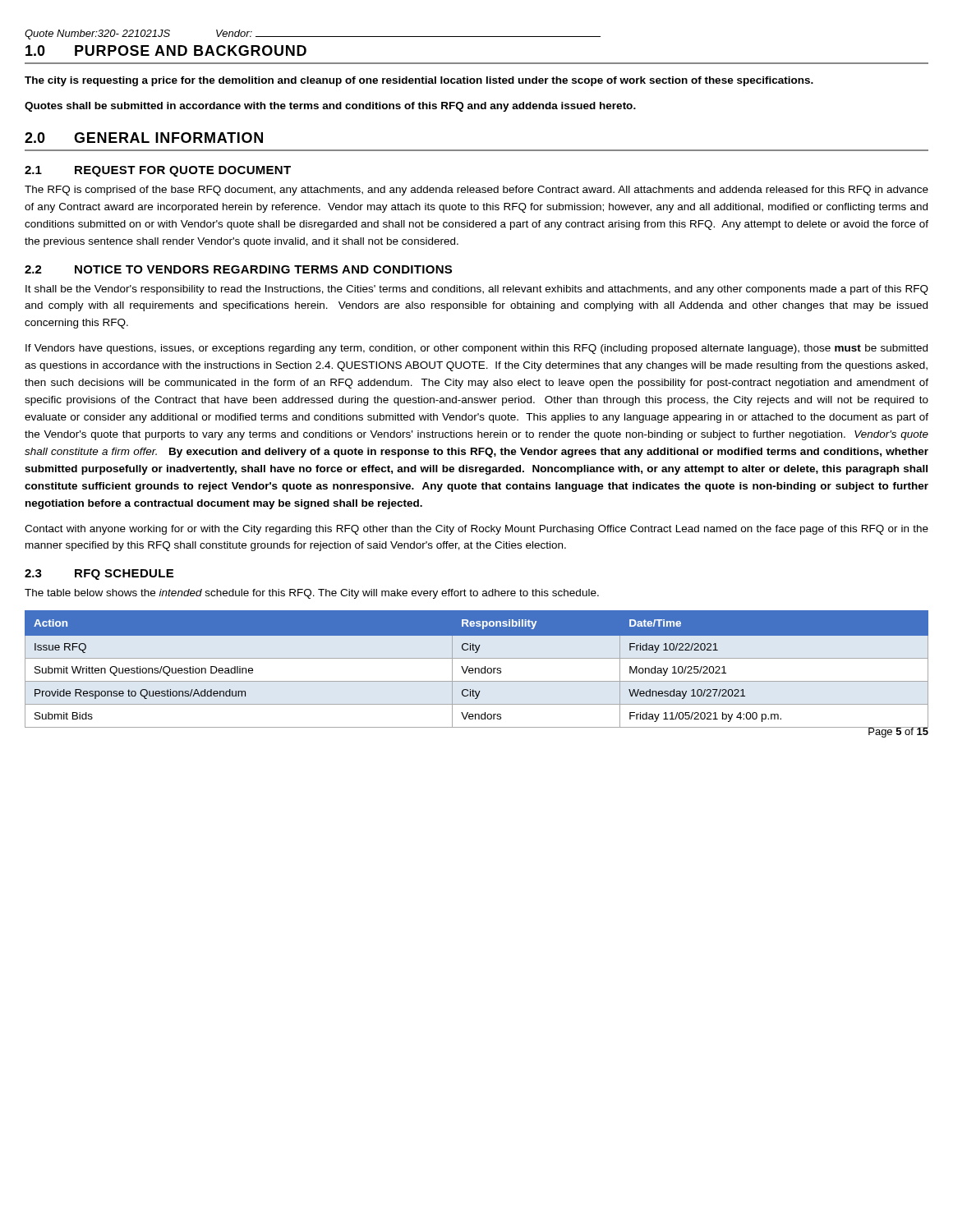Navigate to the text block starting "The table below shows the"
Viewport: 953px width, 1232px height.
click(312, 593)
